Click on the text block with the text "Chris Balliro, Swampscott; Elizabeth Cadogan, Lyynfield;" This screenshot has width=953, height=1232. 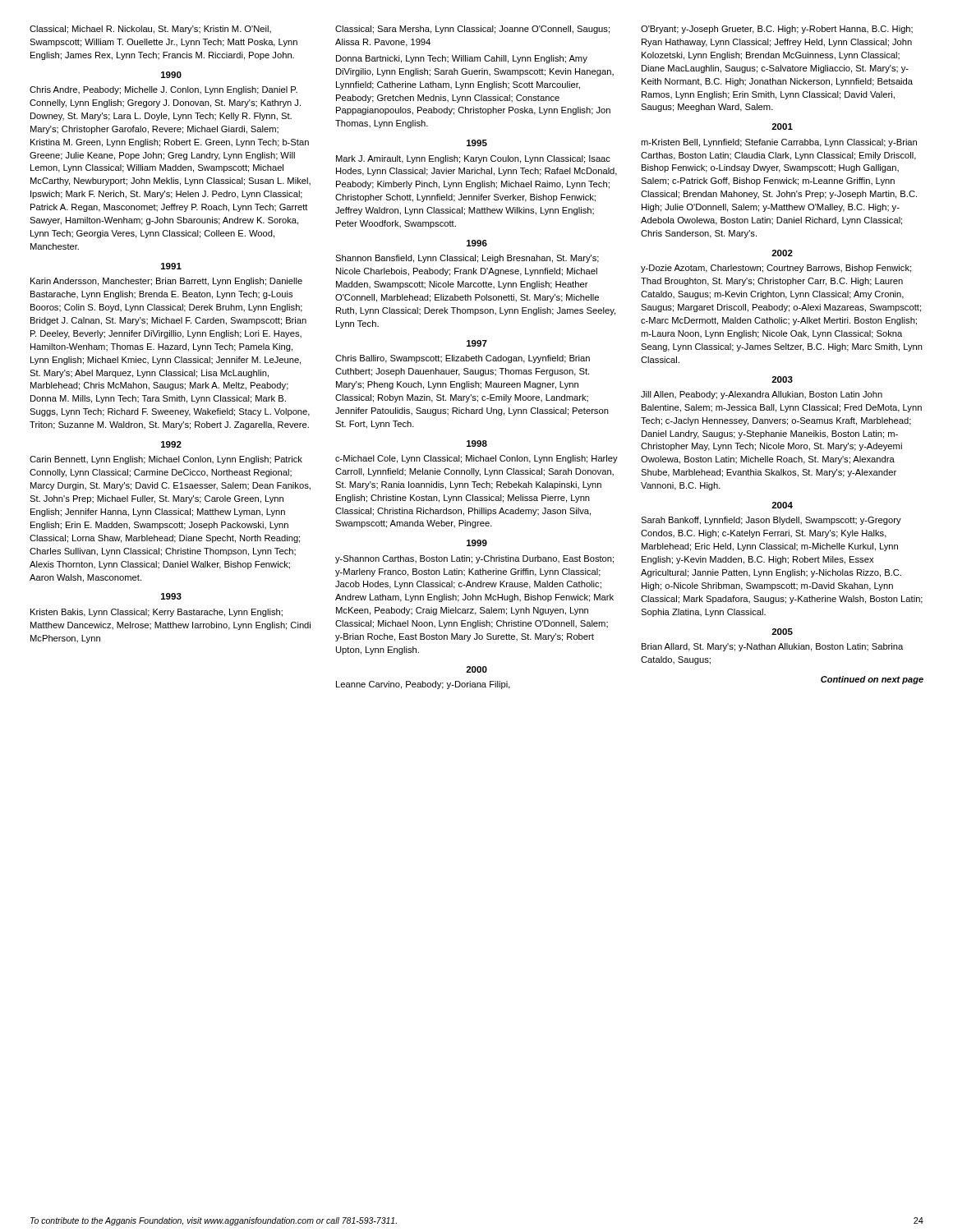click(472, 391)
